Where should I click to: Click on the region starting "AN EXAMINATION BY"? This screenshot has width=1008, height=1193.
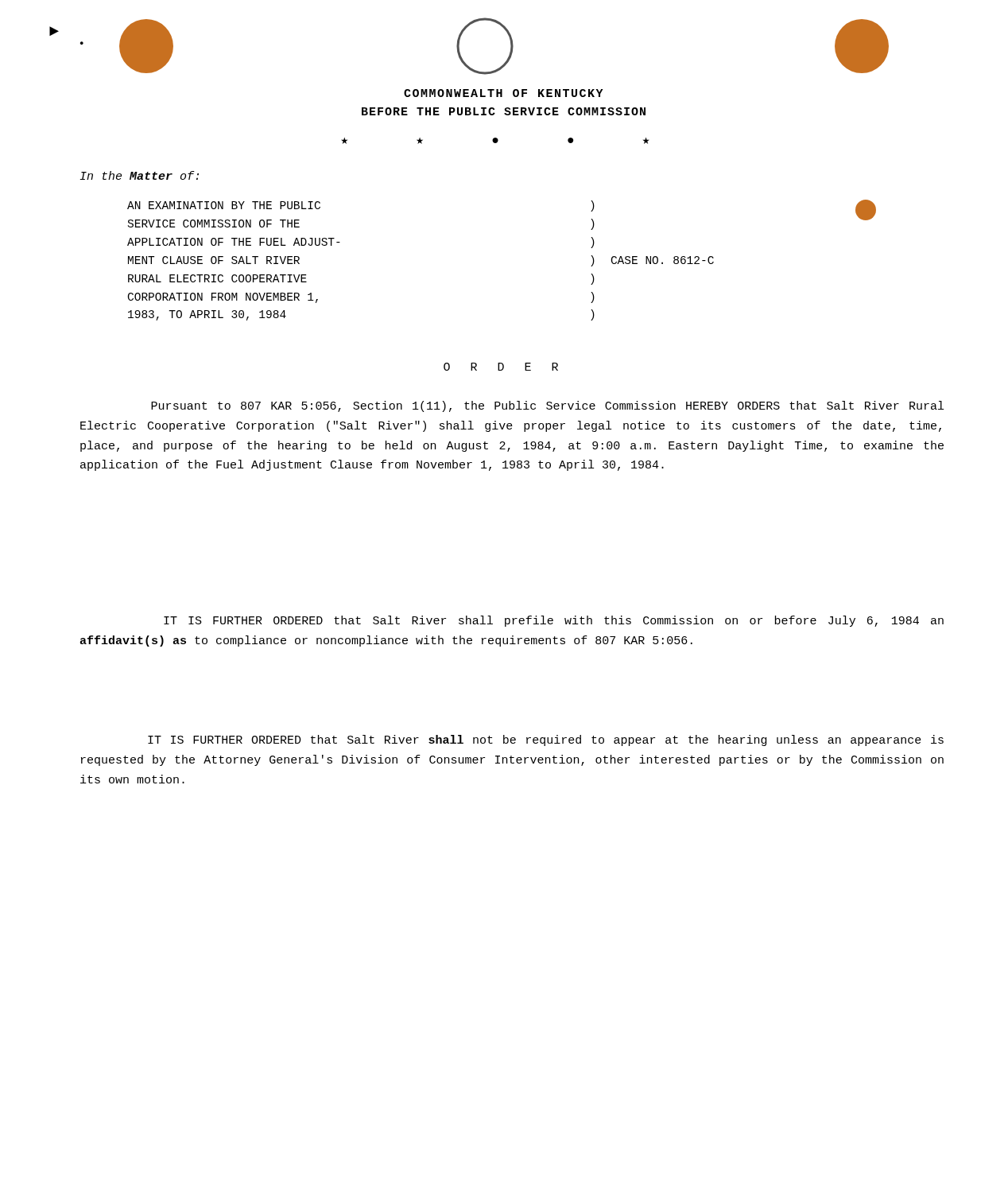coord(221,220)
